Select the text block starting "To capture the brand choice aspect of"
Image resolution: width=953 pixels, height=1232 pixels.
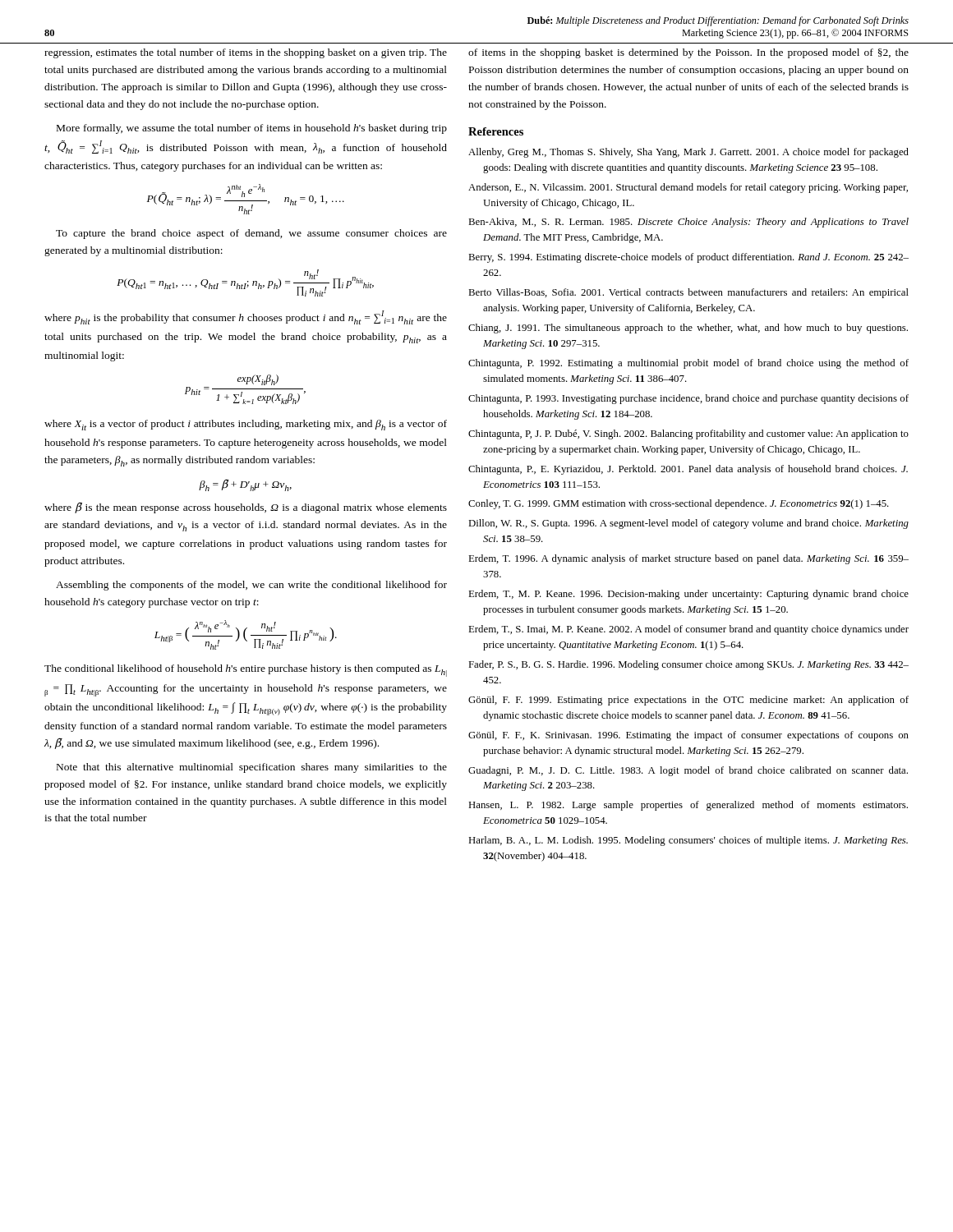246,243
